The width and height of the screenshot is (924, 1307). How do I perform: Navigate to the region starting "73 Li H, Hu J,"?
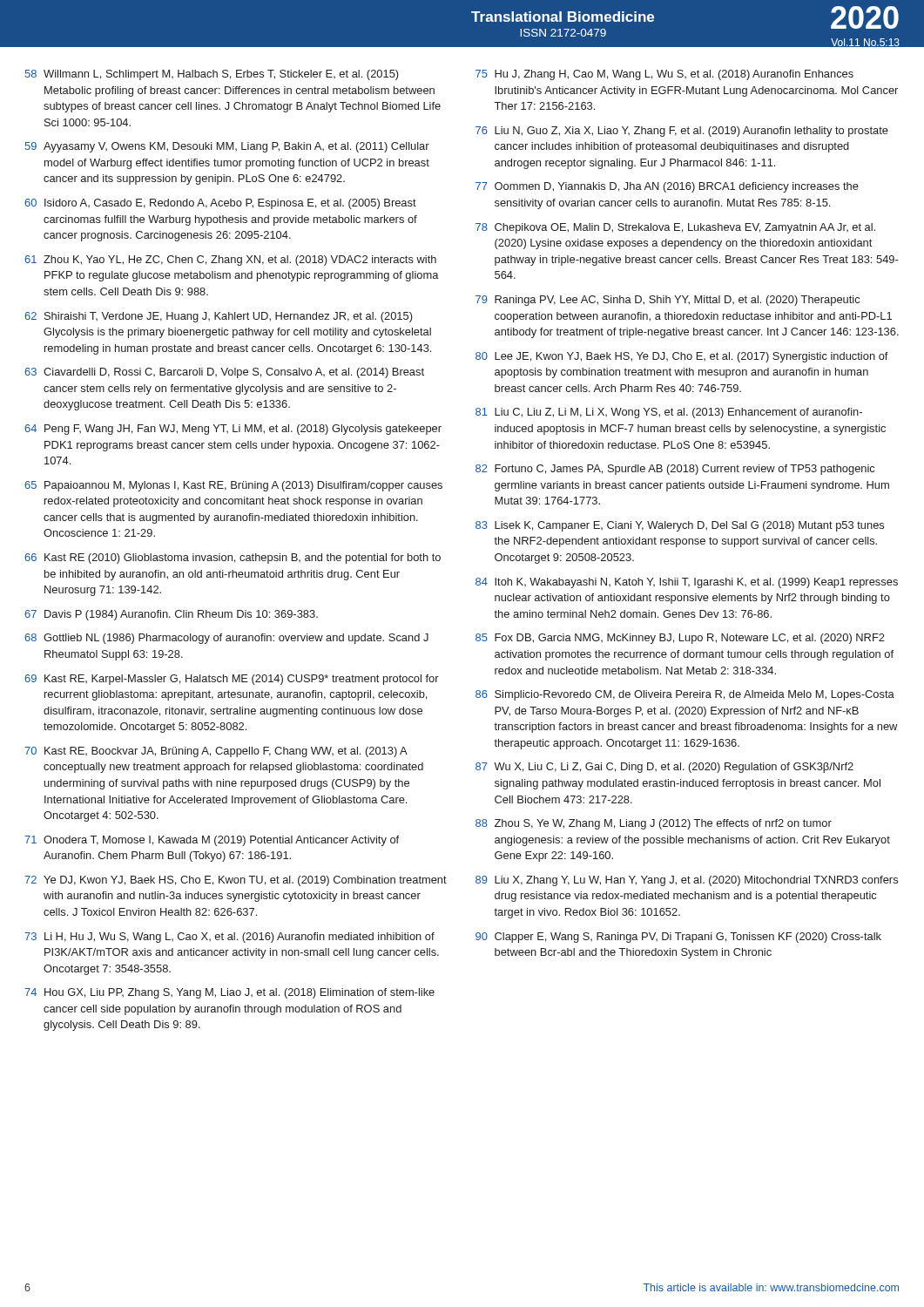pyautogui.click(x=237, y=953)
